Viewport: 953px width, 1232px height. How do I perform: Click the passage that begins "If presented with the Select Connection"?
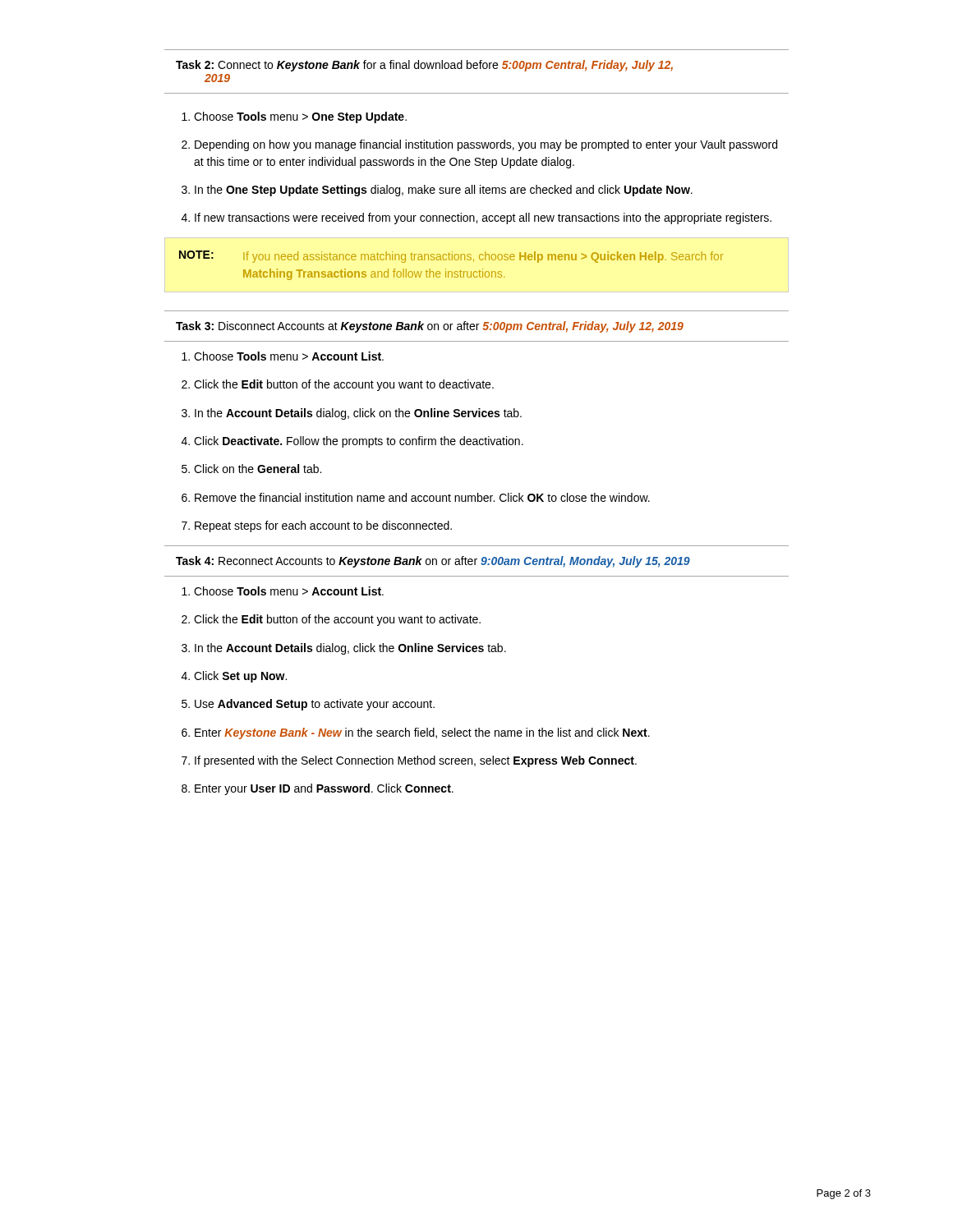(x=416, y=761)
